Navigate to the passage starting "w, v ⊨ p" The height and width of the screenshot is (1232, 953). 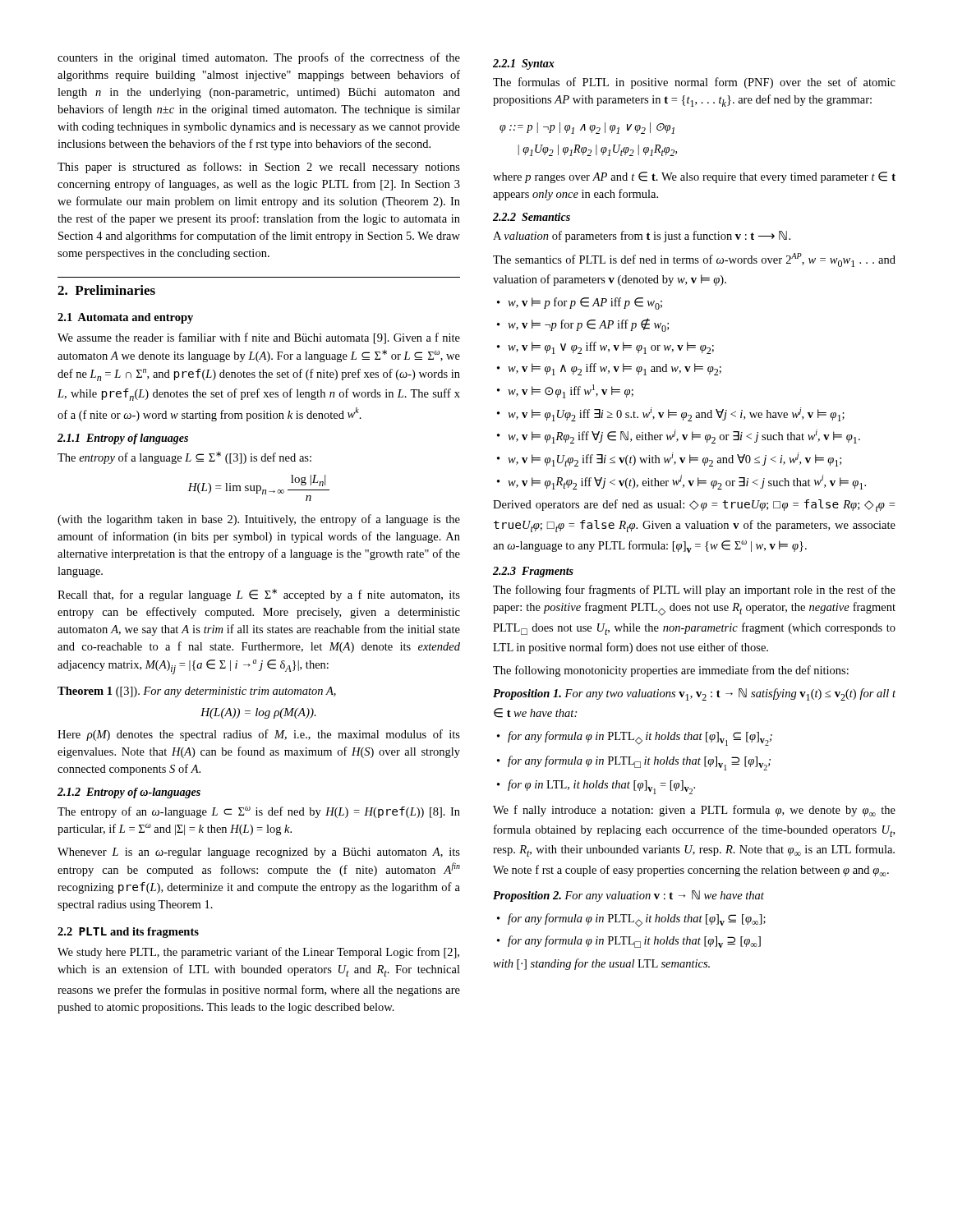click(580, 303)
